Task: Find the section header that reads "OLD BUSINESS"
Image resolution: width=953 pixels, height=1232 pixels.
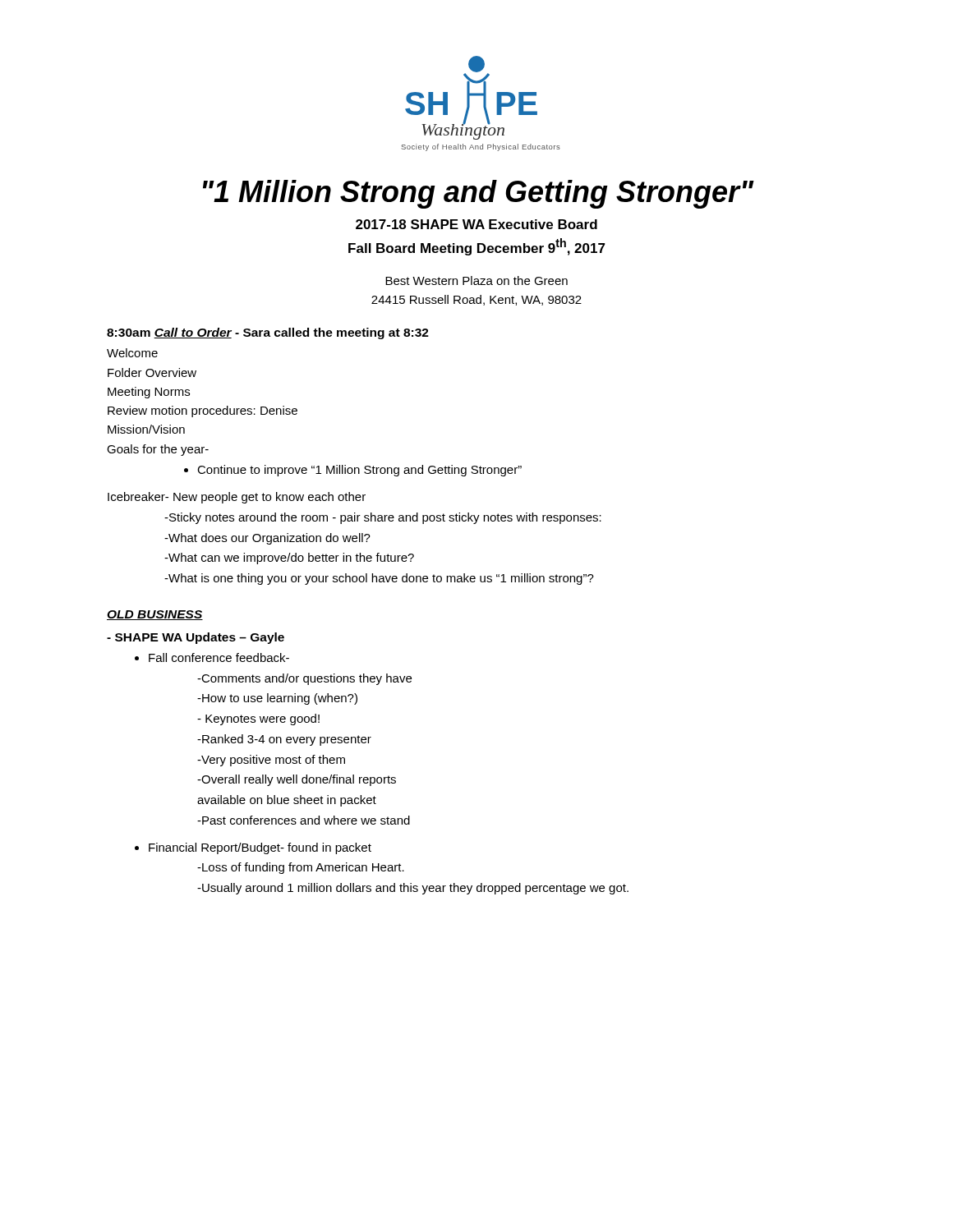Action: (x=155, y=614)
